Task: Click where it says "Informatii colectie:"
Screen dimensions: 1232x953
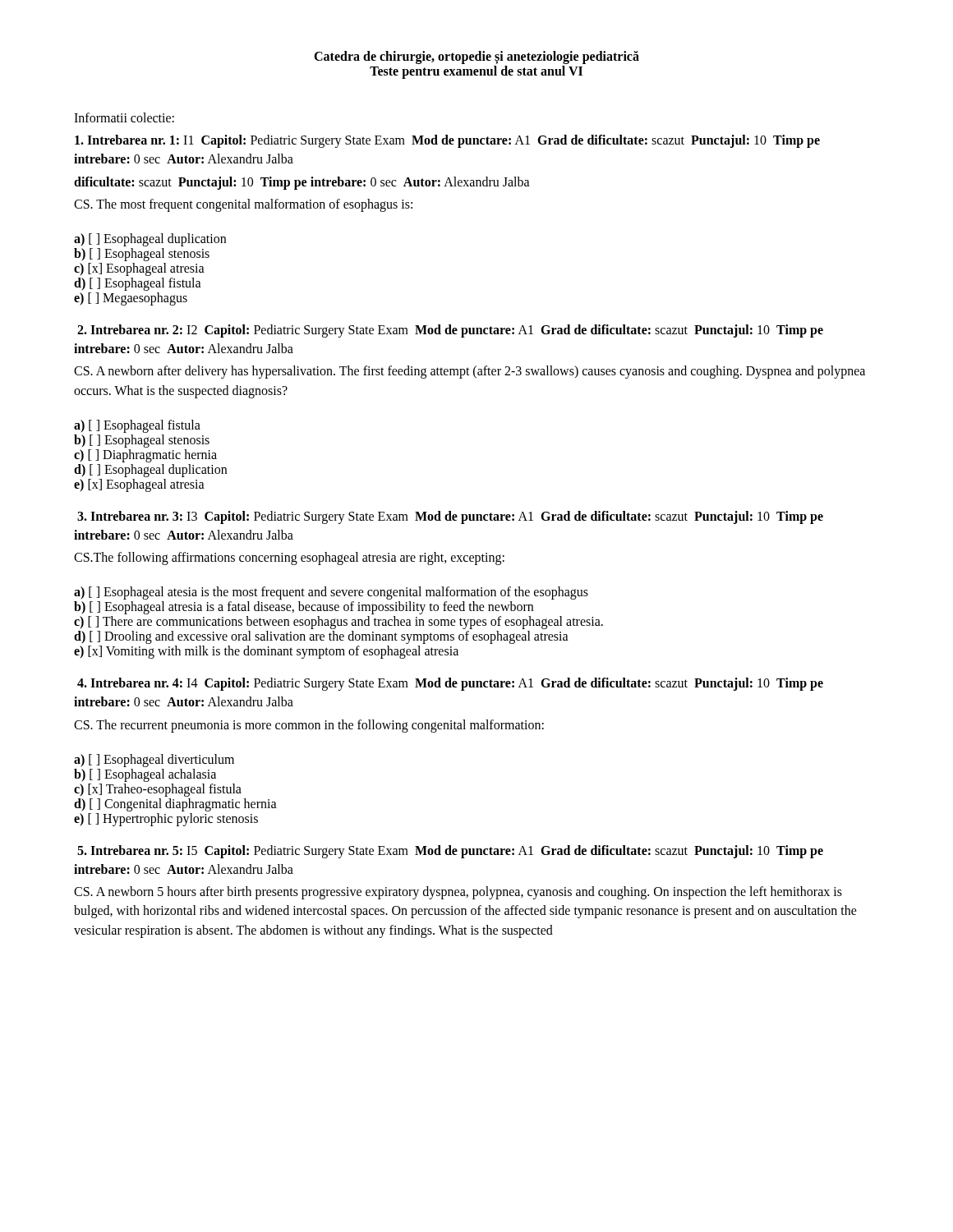Action: [x=125, y=118]
